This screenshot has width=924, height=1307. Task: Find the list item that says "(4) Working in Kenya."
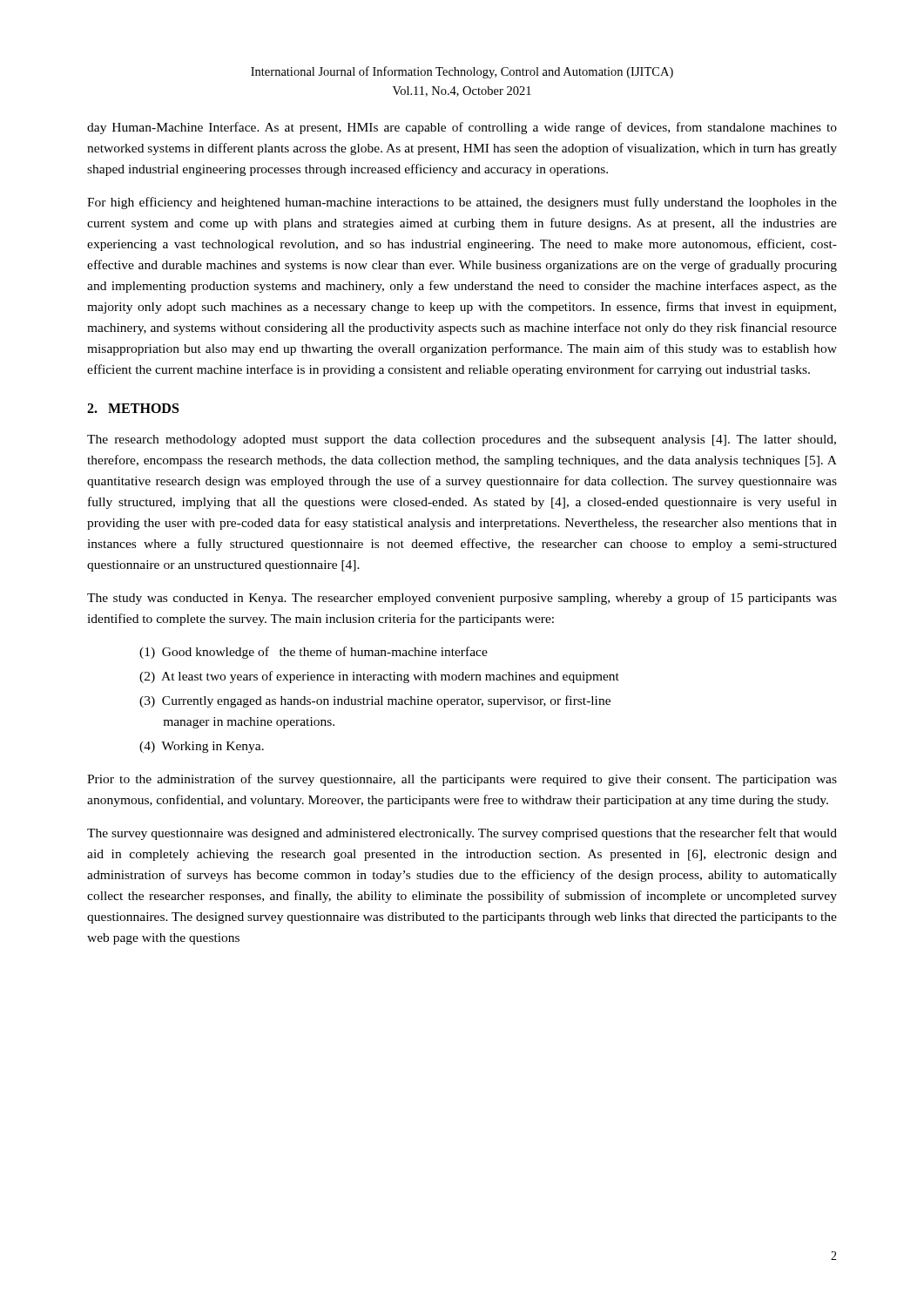202,745
